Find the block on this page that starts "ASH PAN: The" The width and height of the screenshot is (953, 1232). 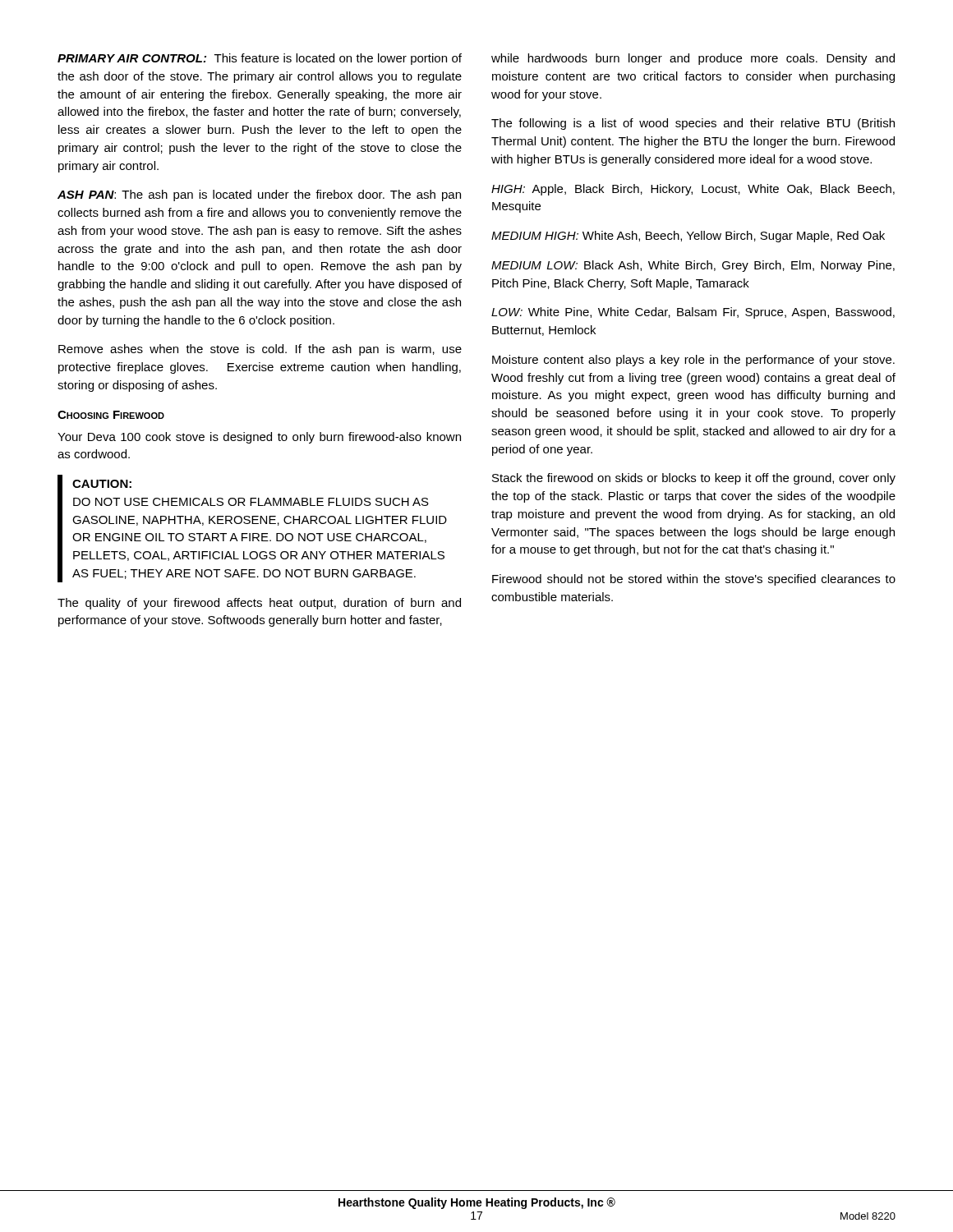click(x=260, y=257)
